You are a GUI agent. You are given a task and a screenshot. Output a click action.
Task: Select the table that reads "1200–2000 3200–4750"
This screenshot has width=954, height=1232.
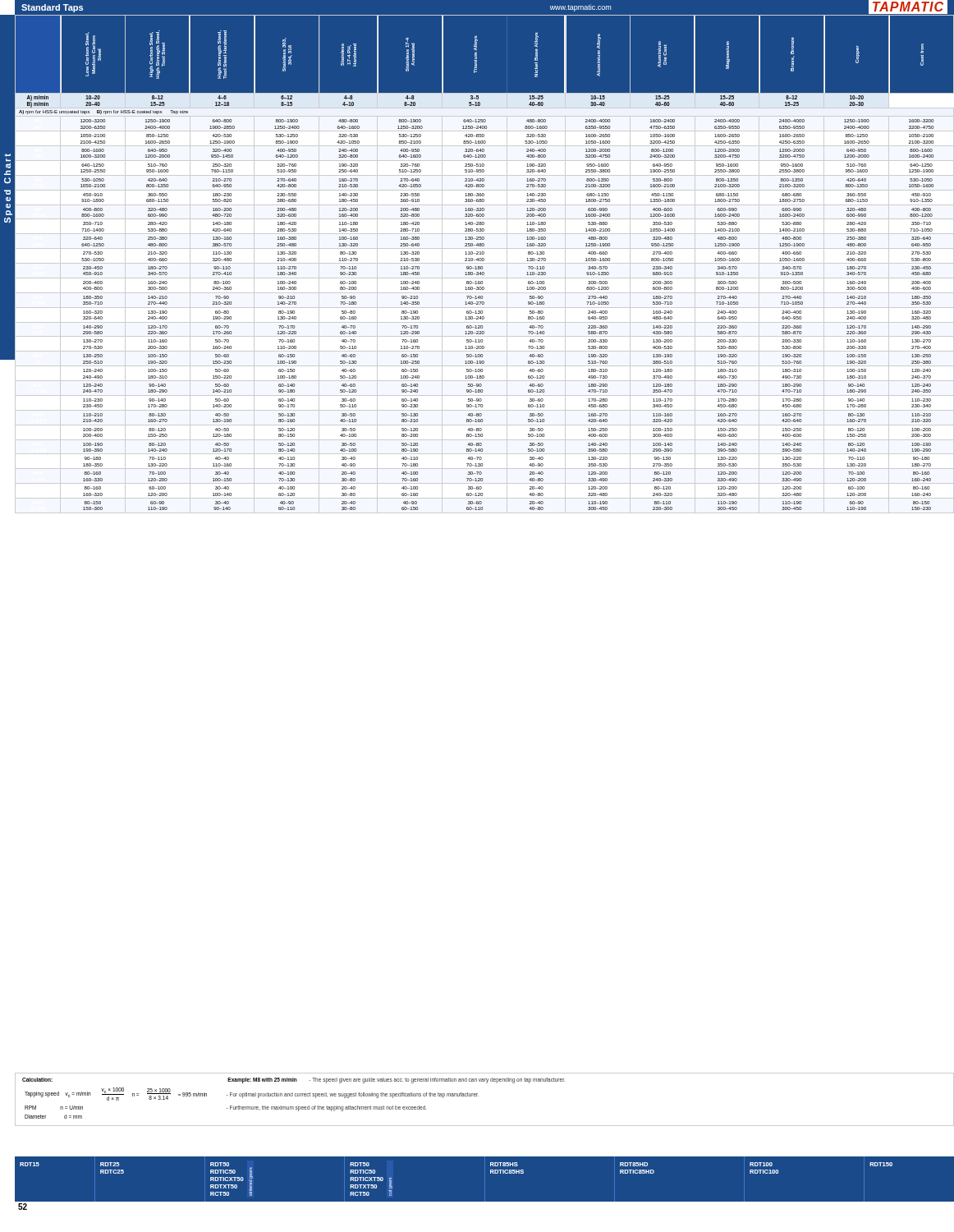click(x=484, y=264)
